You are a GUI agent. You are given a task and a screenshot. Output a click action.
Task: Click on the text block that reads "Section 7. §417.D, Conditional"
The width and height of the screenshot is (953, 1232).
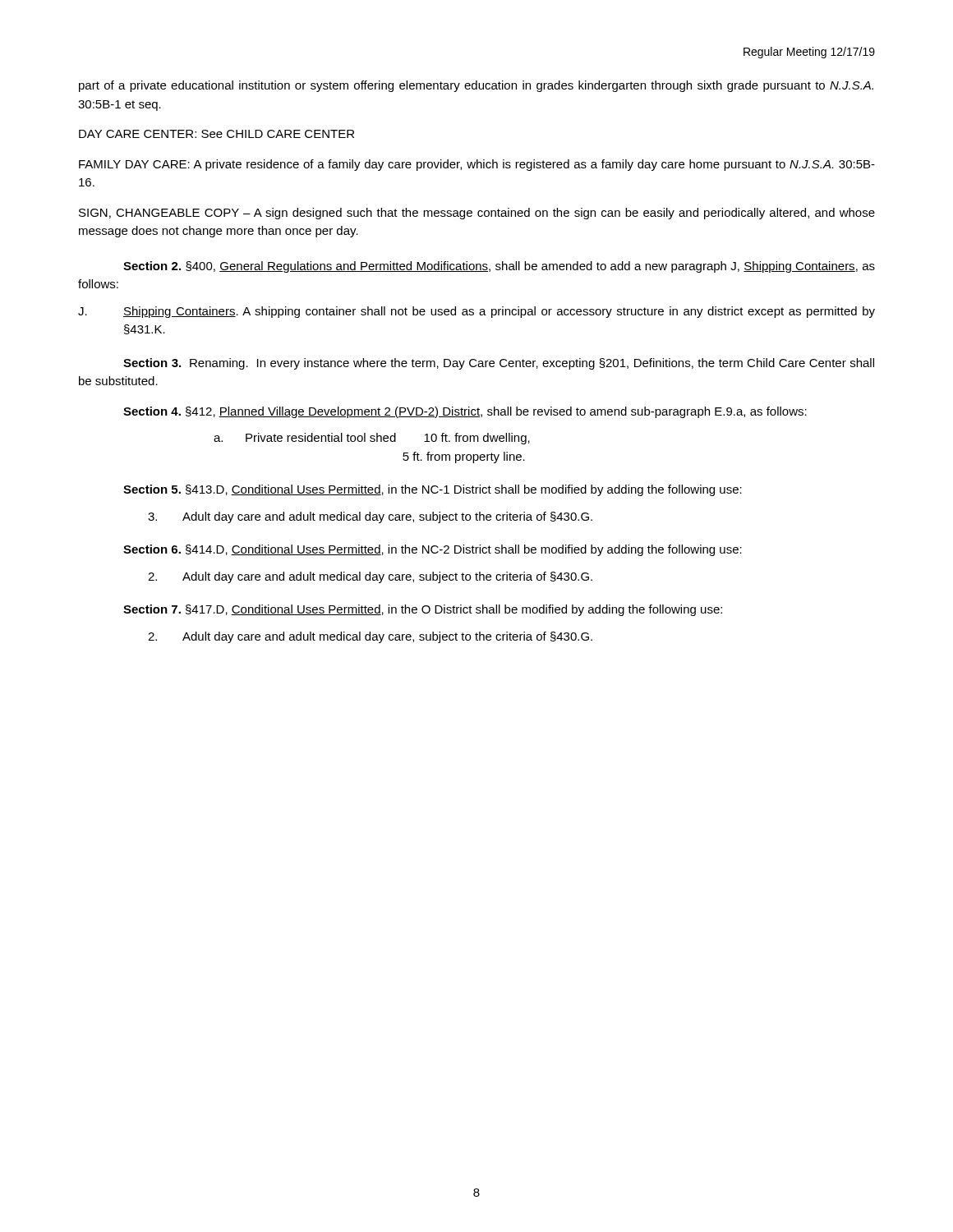coord(423,609)
